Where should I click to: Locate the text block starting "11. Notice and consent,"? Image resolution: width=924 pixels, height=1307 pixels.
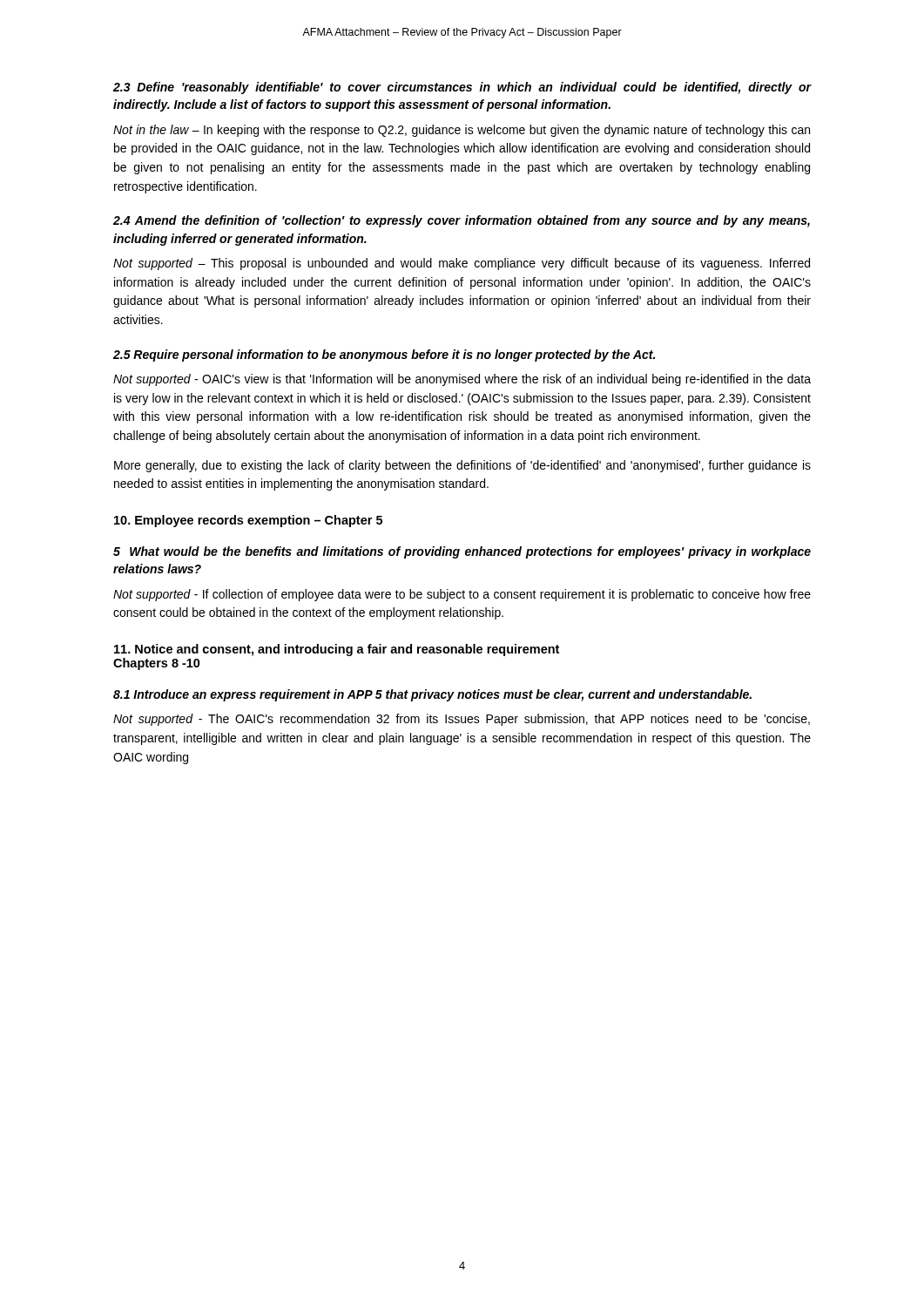point(336,656)
